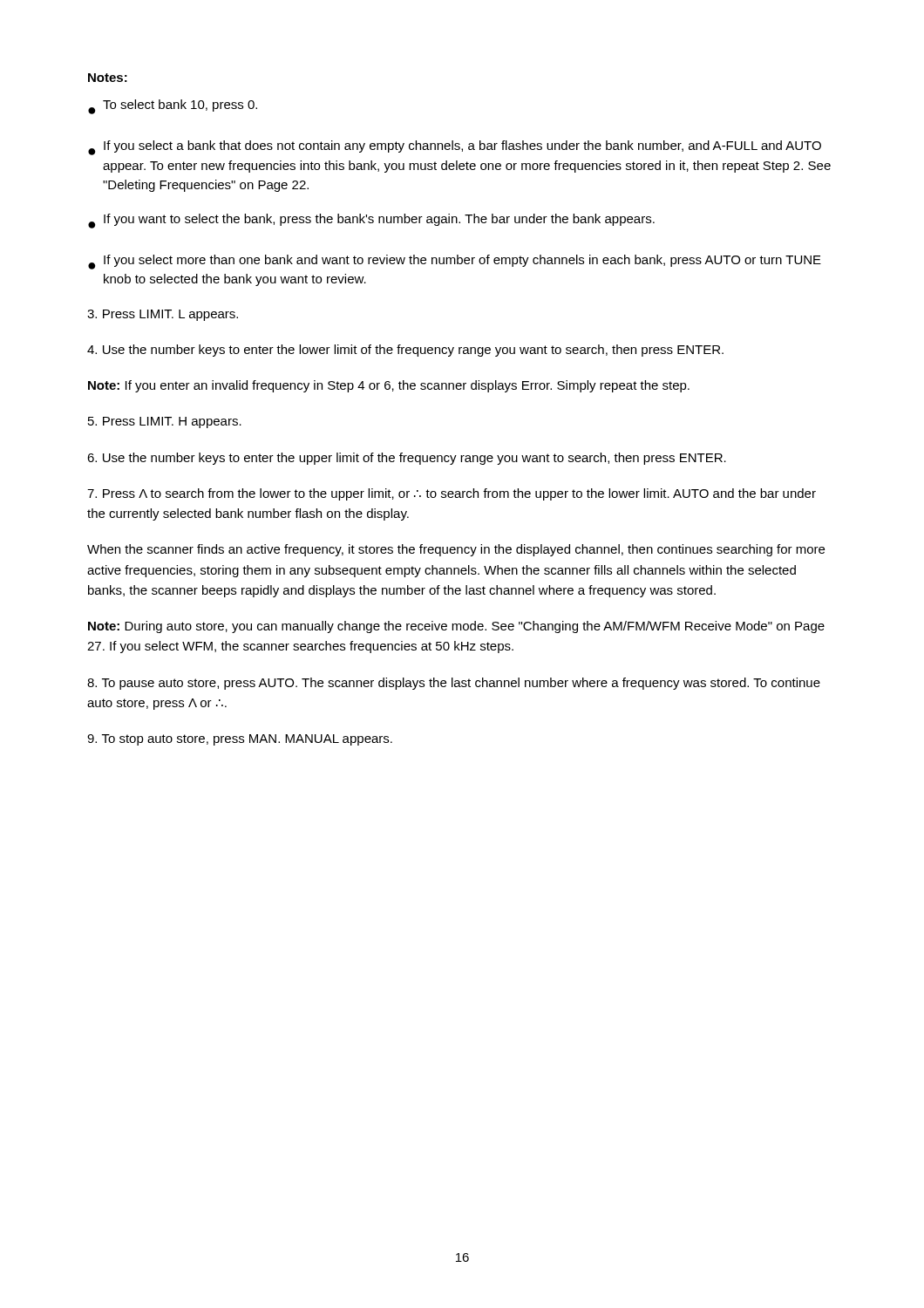Viewport: 924px width, 1308px height.
Task: Click on the passage starting "To stop auto store,"
Action: (x=240, y=738)
